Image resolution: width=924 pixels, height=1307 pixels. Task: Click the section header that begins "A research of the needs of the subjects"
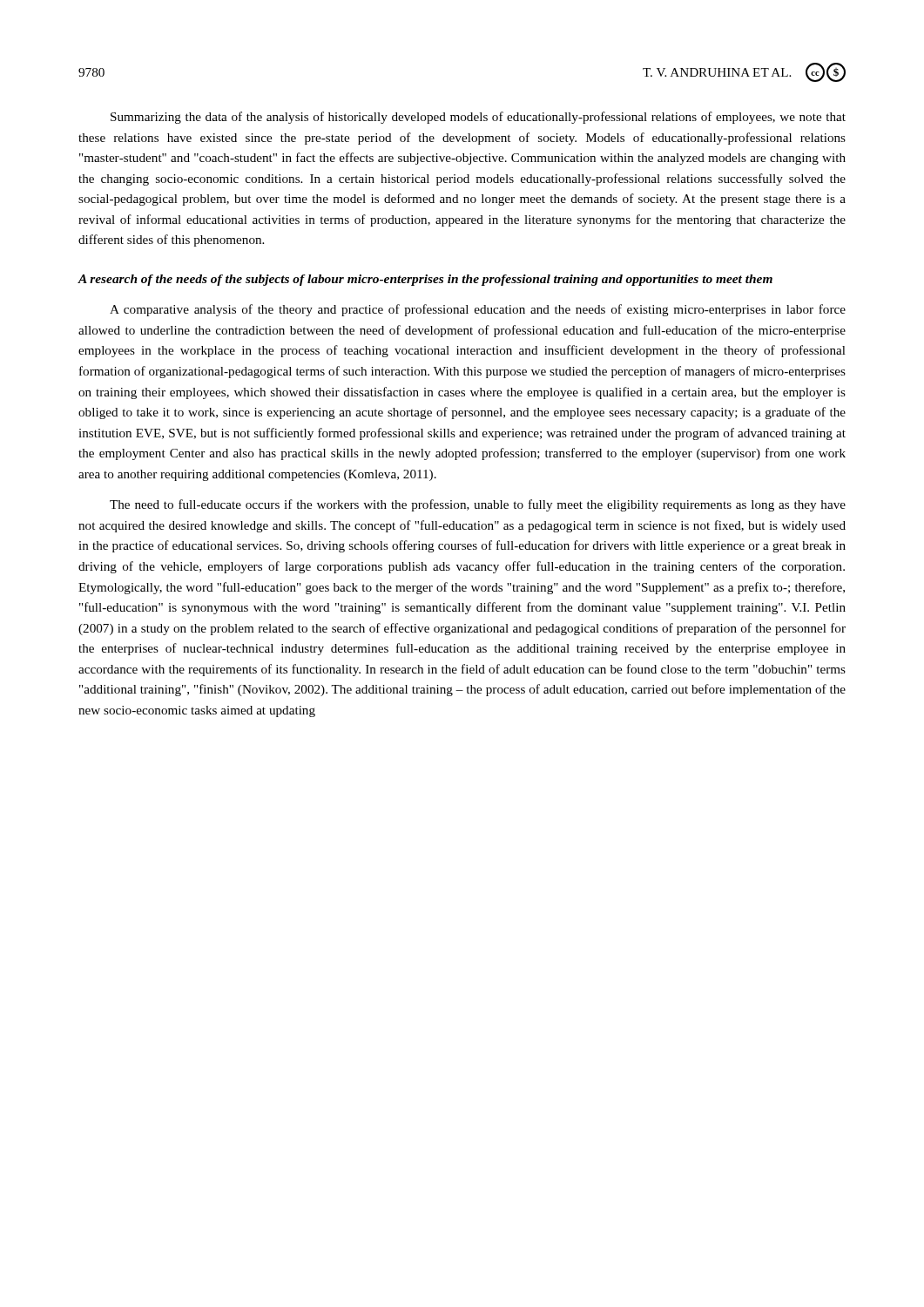(x=426, y=278)
